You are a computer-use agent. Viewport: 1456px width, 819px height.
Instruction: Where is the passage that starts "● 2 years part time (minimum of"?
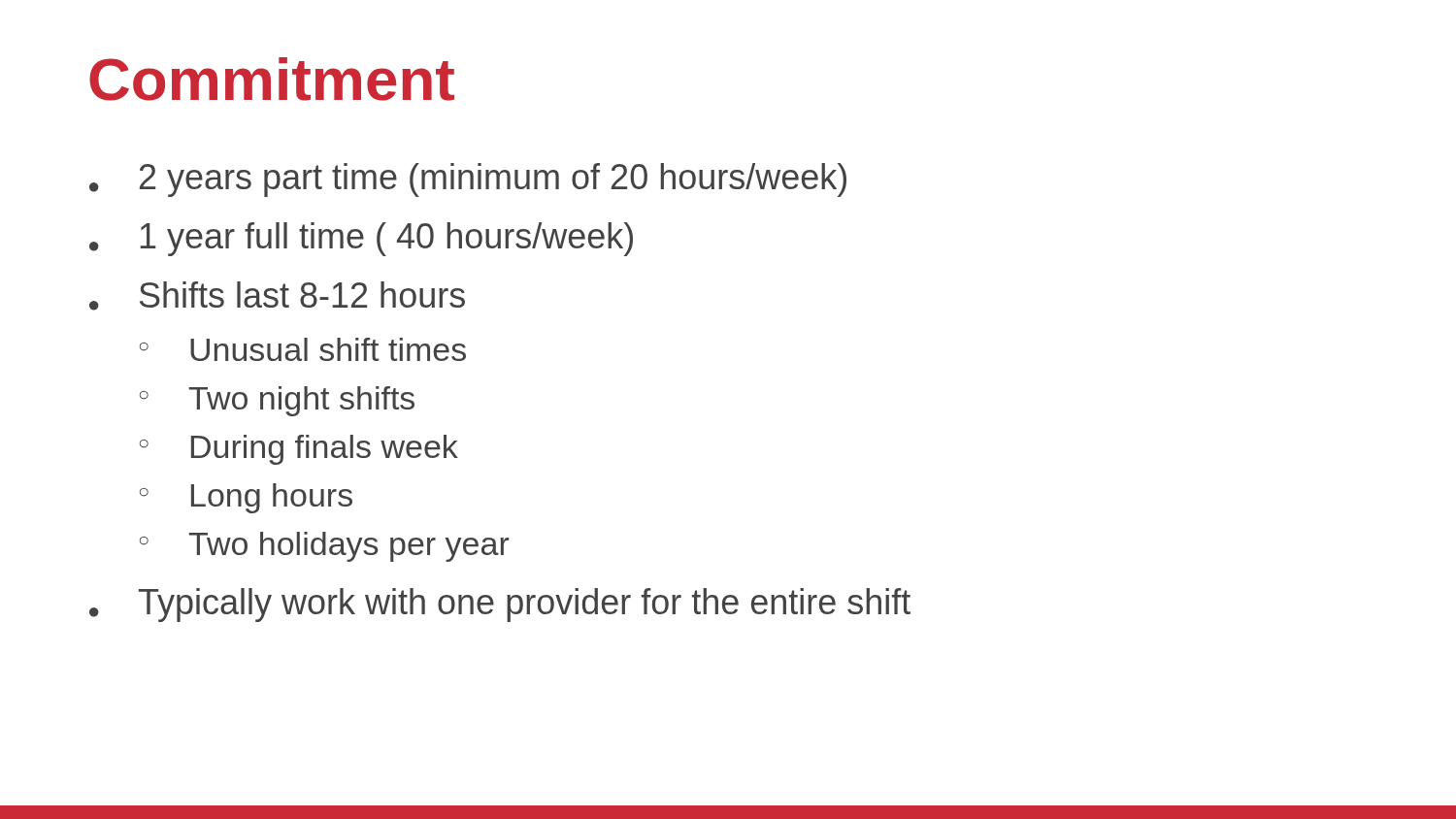(x=468, y=180)
